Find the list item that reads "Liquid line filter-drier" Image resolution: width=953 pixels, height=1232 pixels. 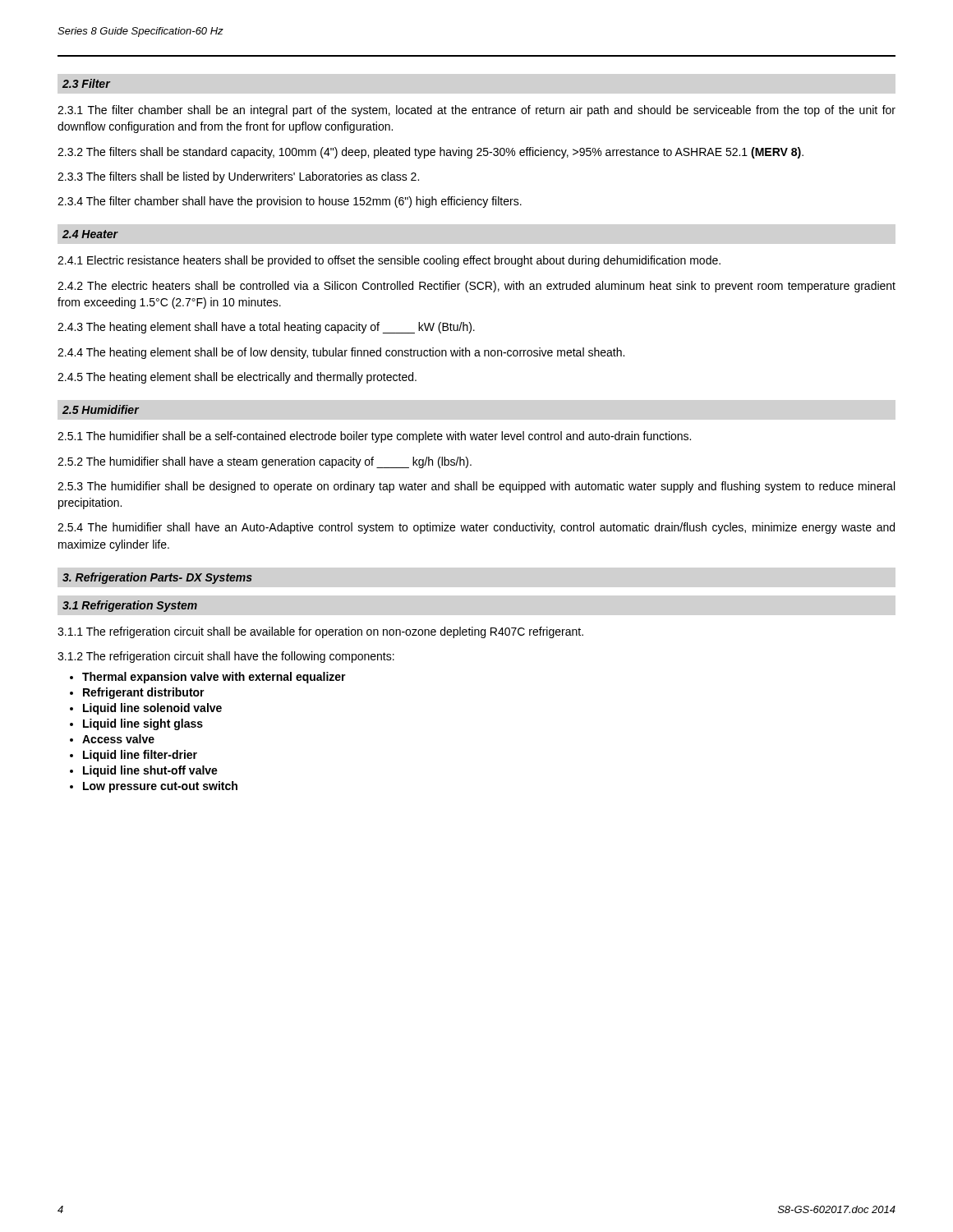click(x=140, y=755)
